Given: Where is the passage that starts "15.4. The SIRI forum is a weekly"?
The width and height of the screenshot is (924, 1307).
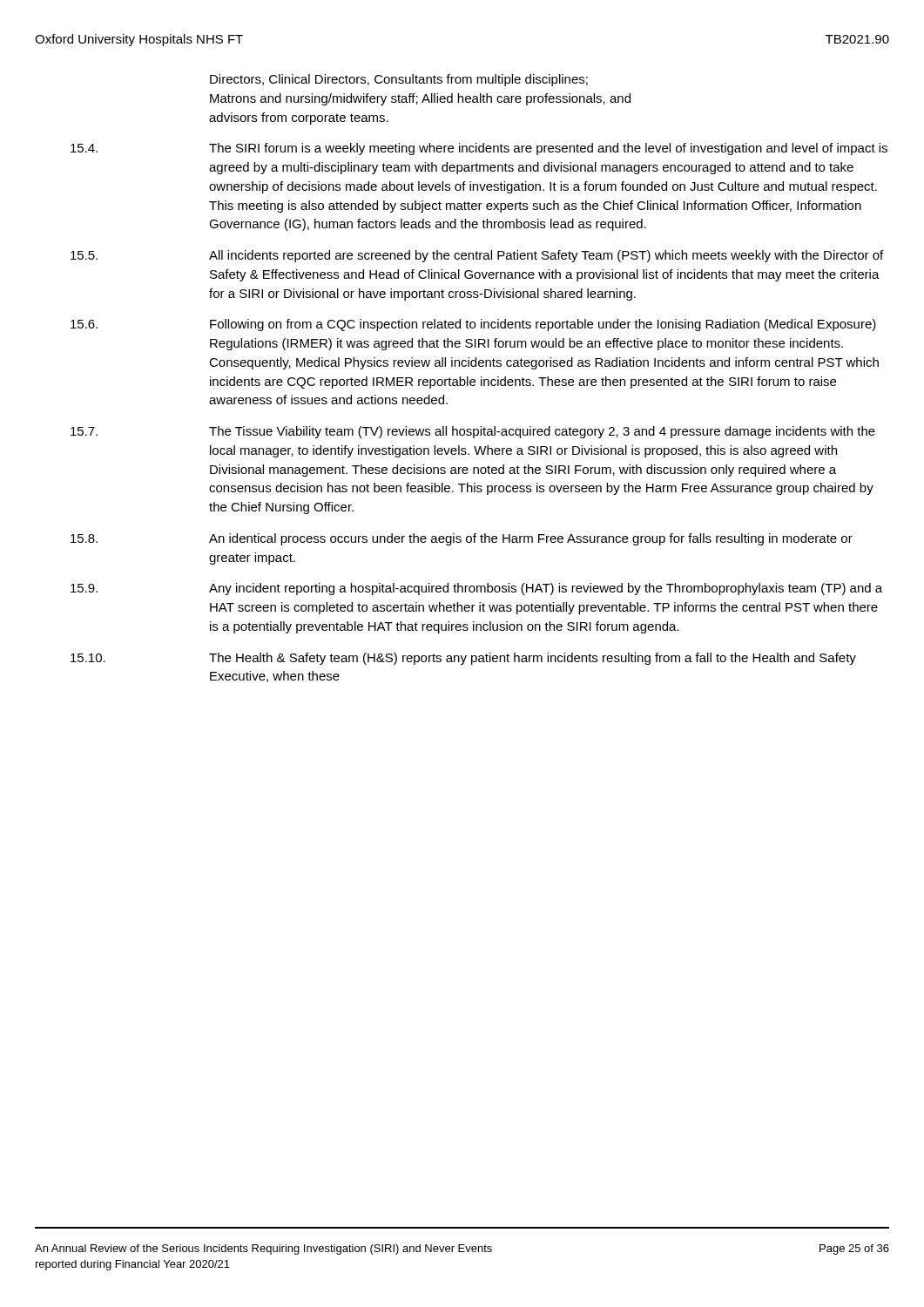Looking at the screenshot, I should 462,186.
